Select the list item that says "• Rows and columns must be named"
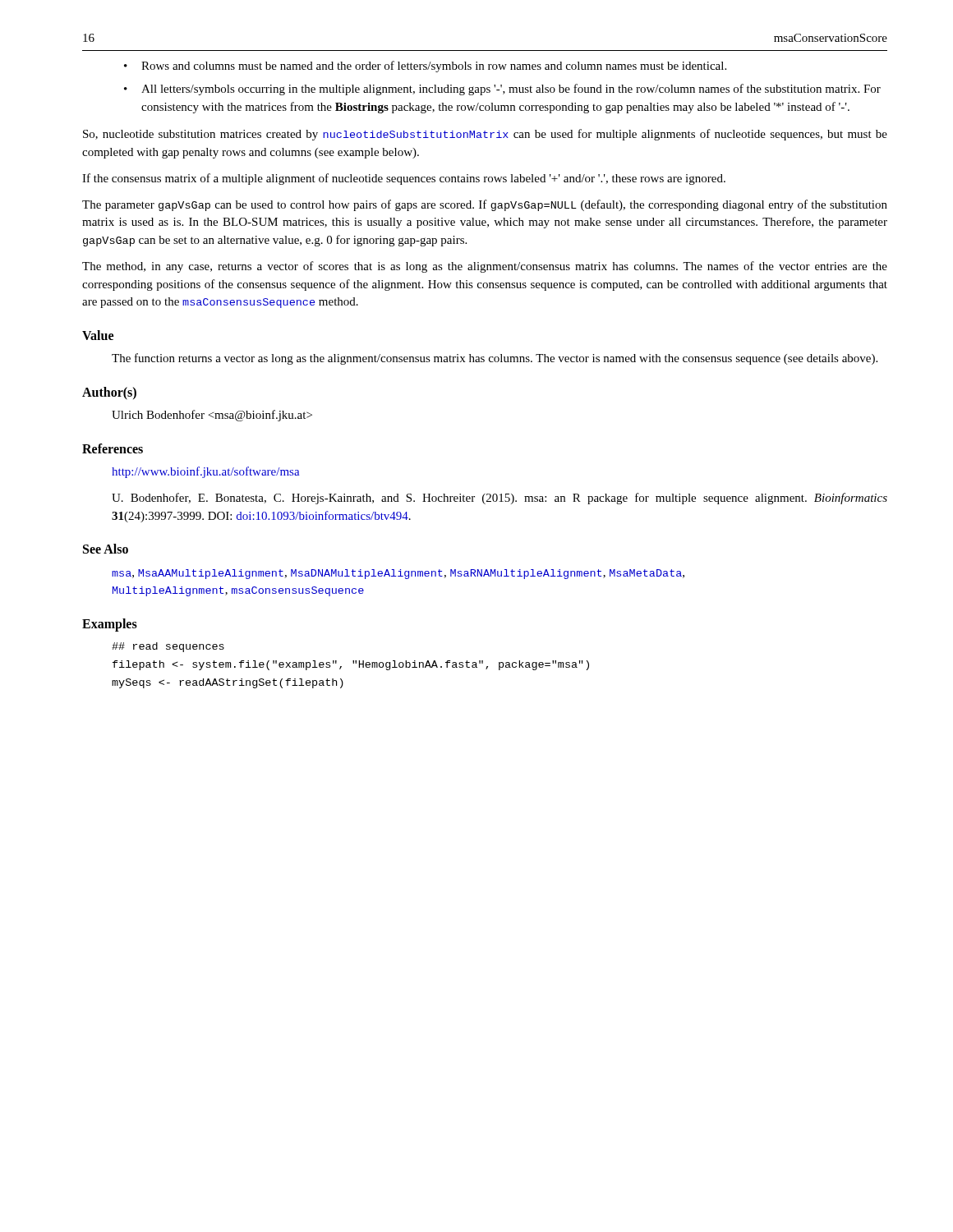The height and width of the screenshot is (1232, 953). coord(485,66)
